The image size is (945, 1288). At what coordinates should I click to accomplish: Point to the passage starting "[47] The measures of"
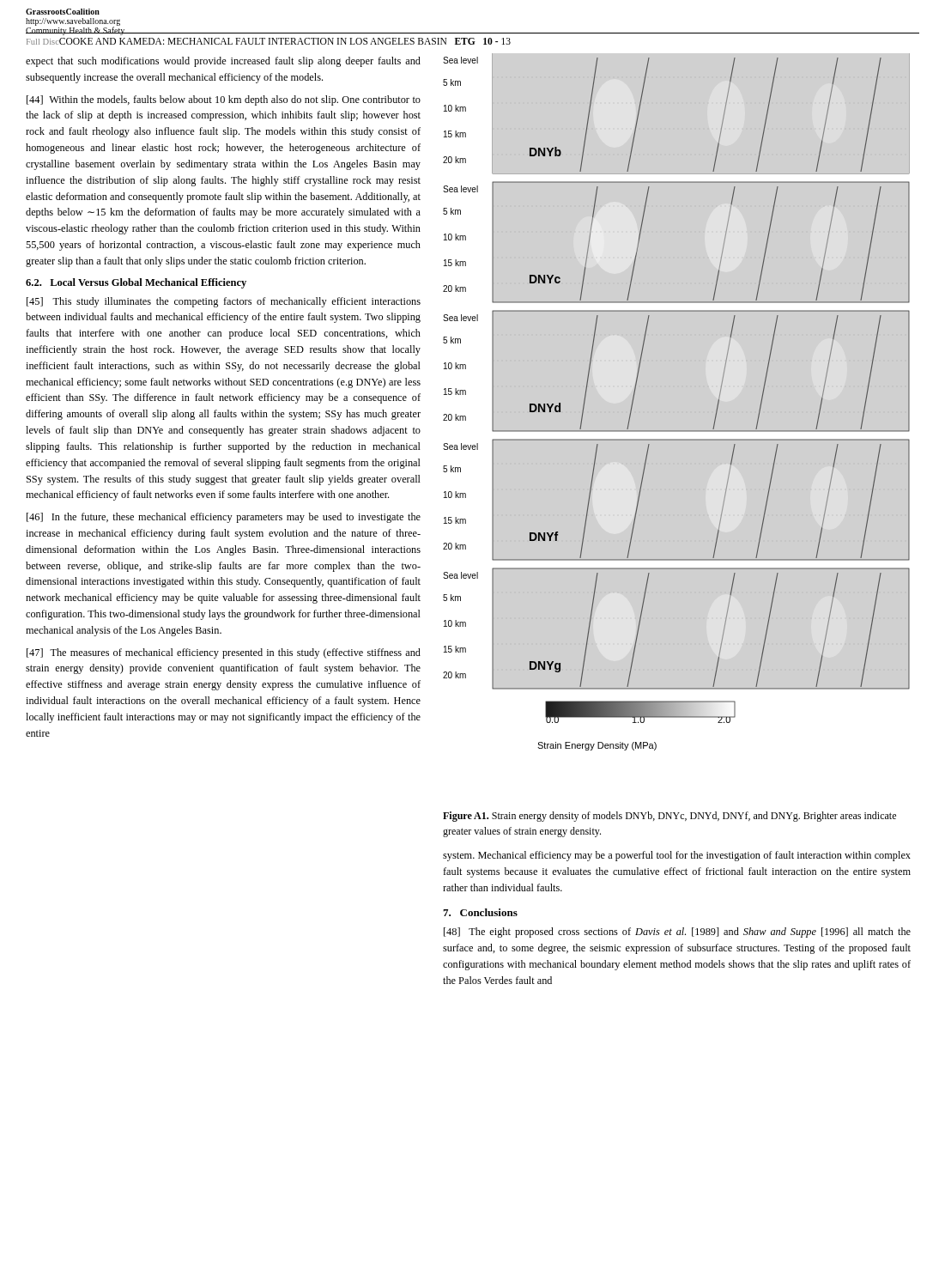[x=223, y=693]
